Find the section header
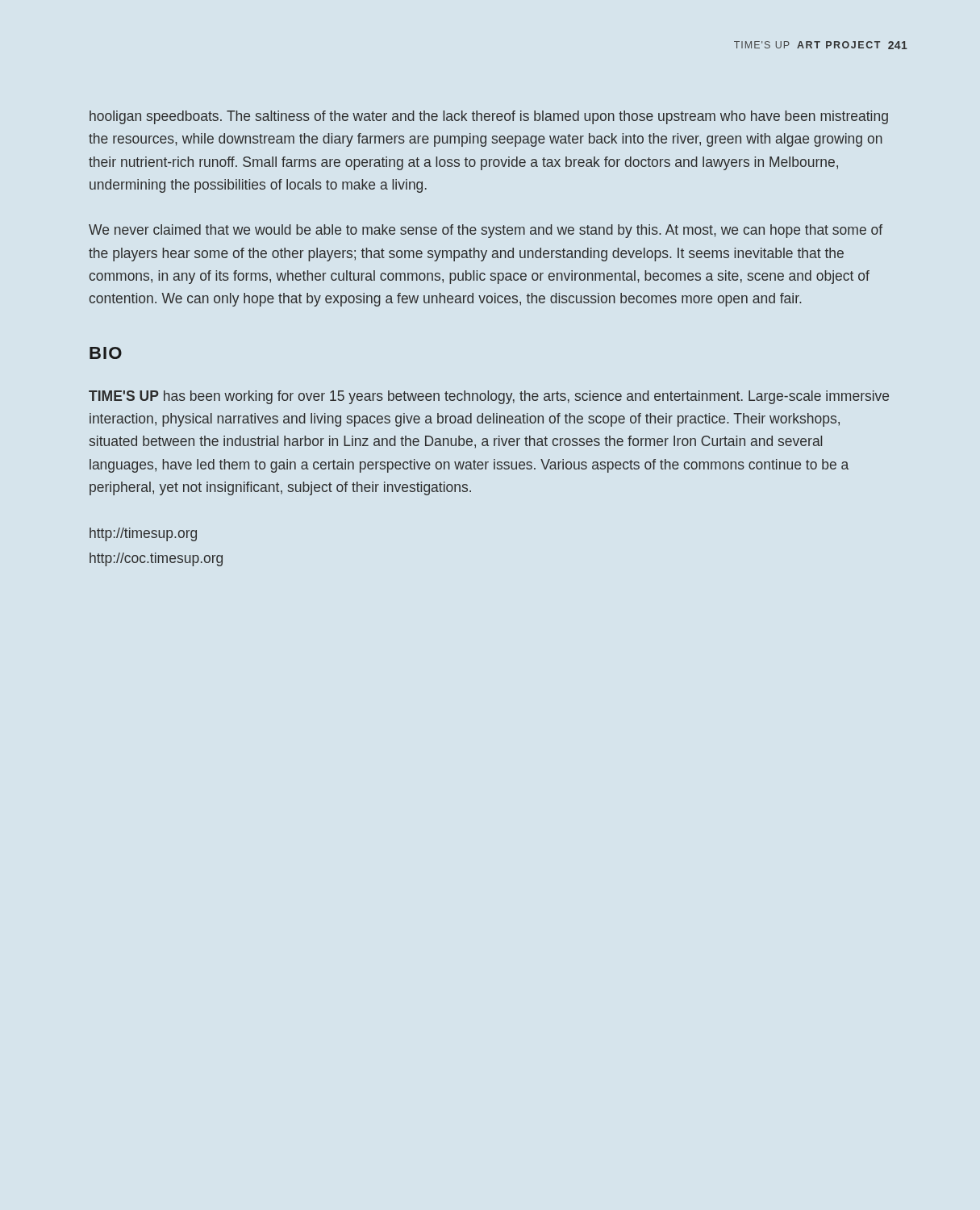The width and height of the screenshot is (980, 1210). coord(106,353)
